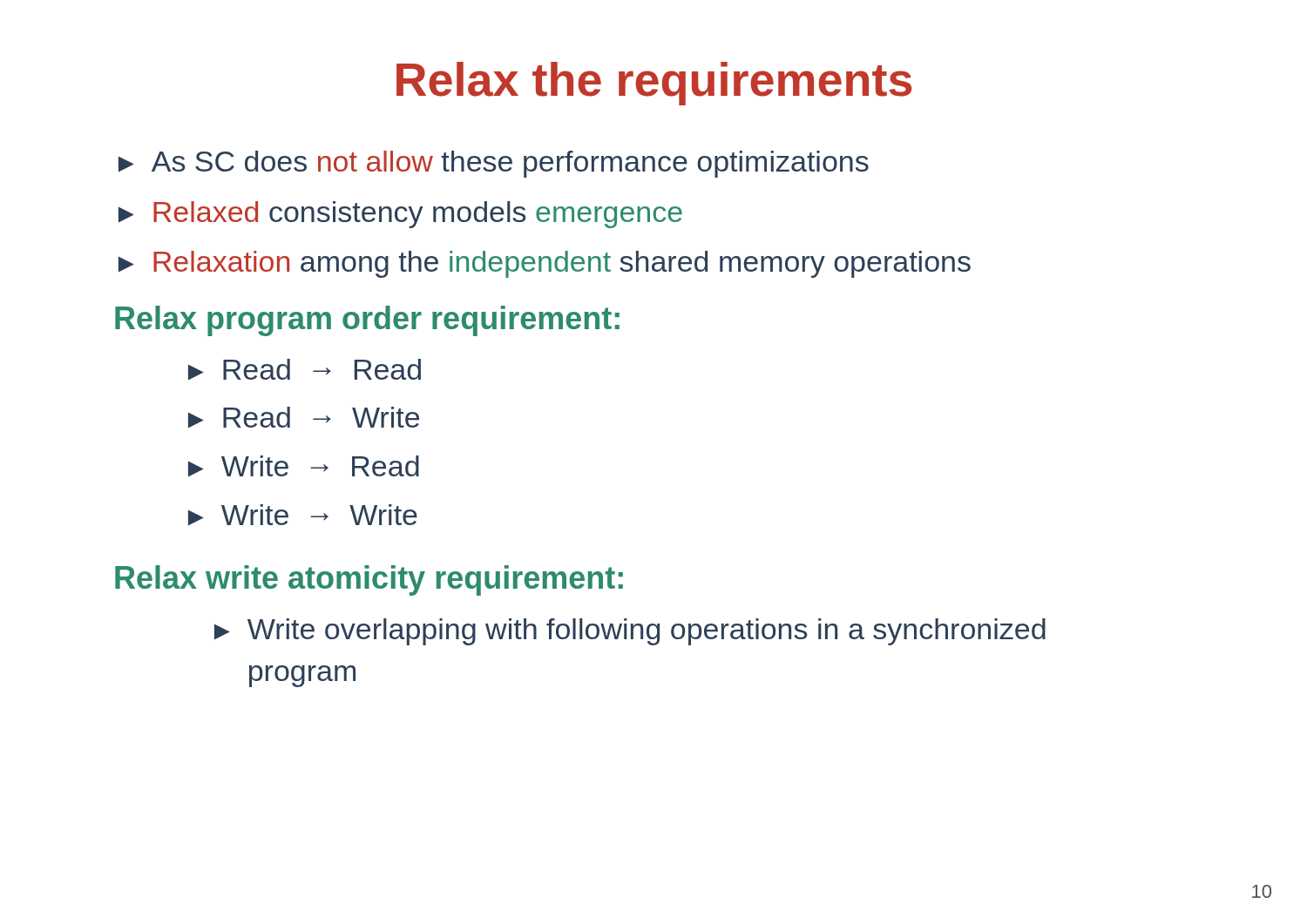
Task: Click where it says "► Read → Read"
Action: tap(303, 370)
